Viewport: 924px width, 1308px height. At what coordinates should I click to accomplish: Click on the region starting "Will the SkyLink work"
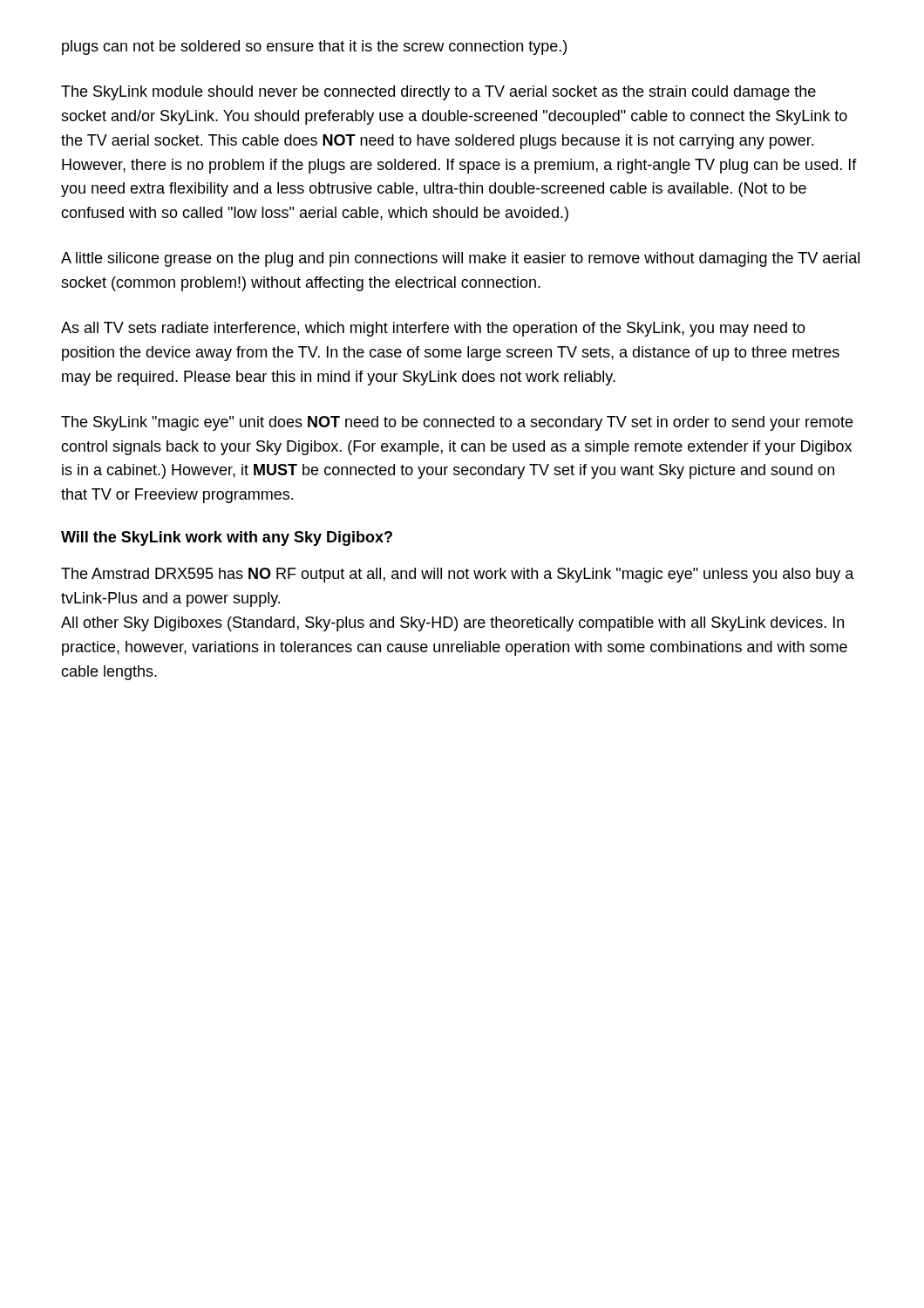coord(227,537)
